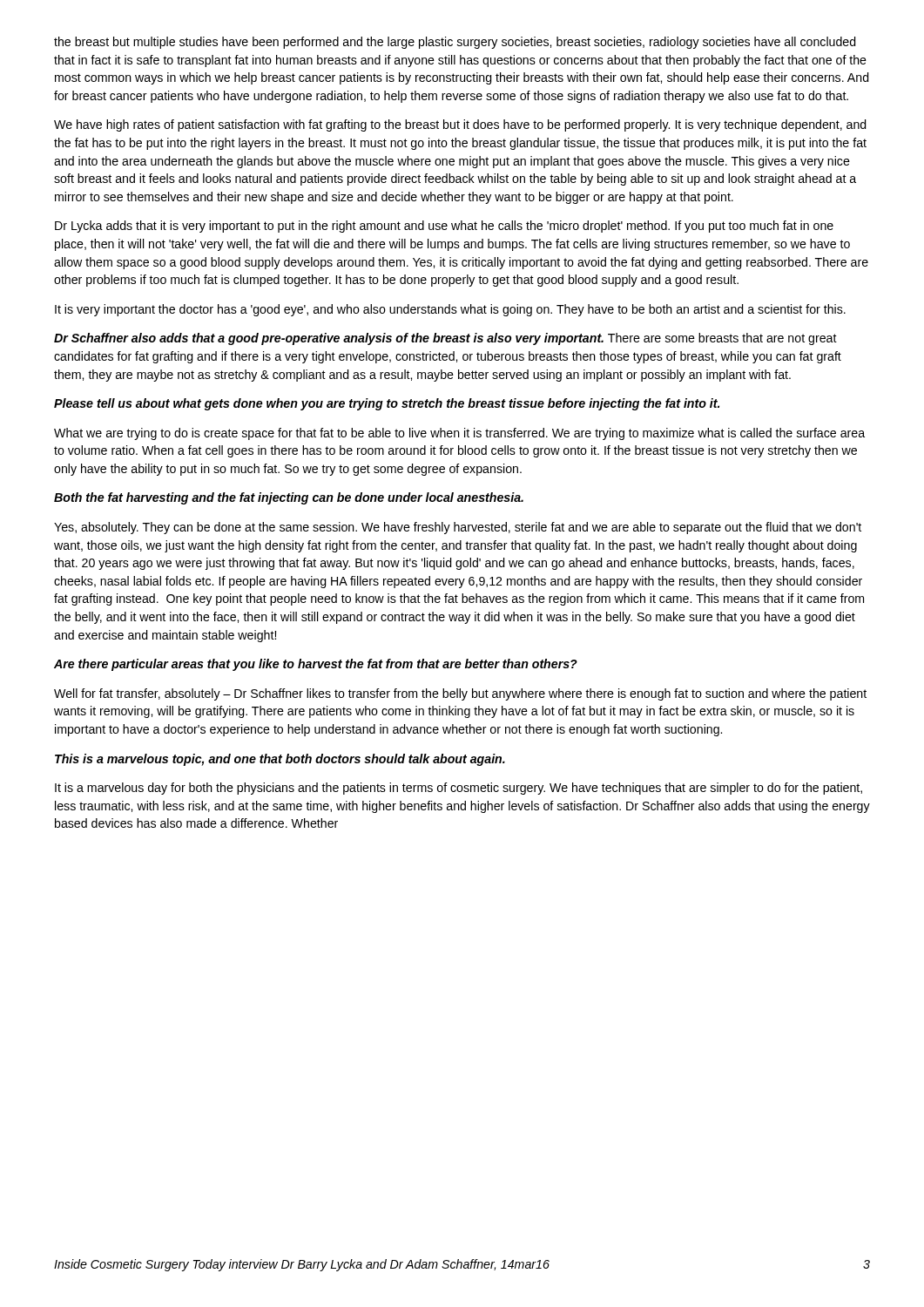This screenshot has height=1307, width=924.
Task: Select the text block with the text "Dr Lycka adds that it is"
Action: 461,253
